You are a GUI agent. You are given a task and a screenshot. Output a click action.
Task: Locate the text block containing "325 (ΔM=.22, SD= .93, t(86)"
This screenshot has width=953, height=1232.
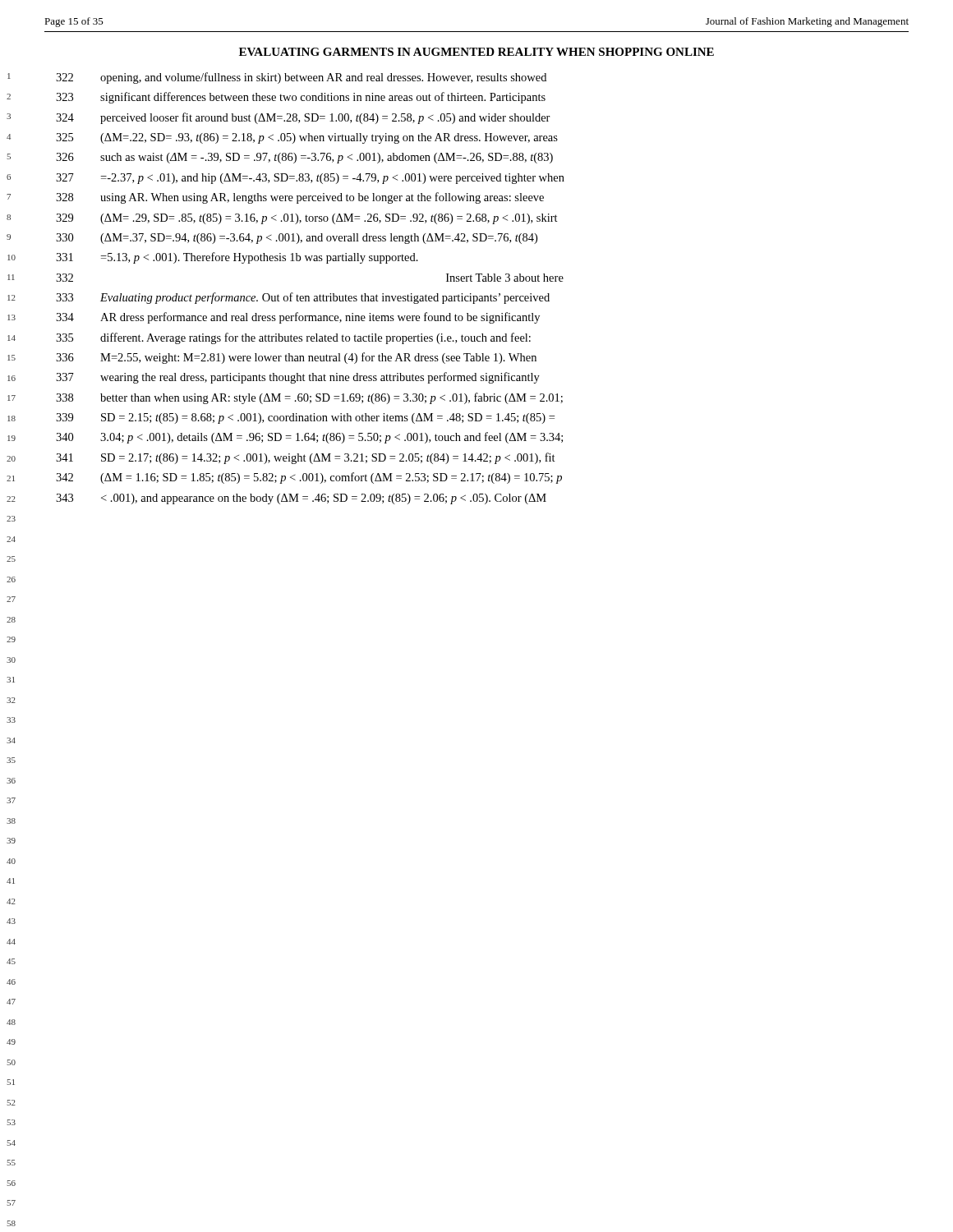[x=482, y=137]
